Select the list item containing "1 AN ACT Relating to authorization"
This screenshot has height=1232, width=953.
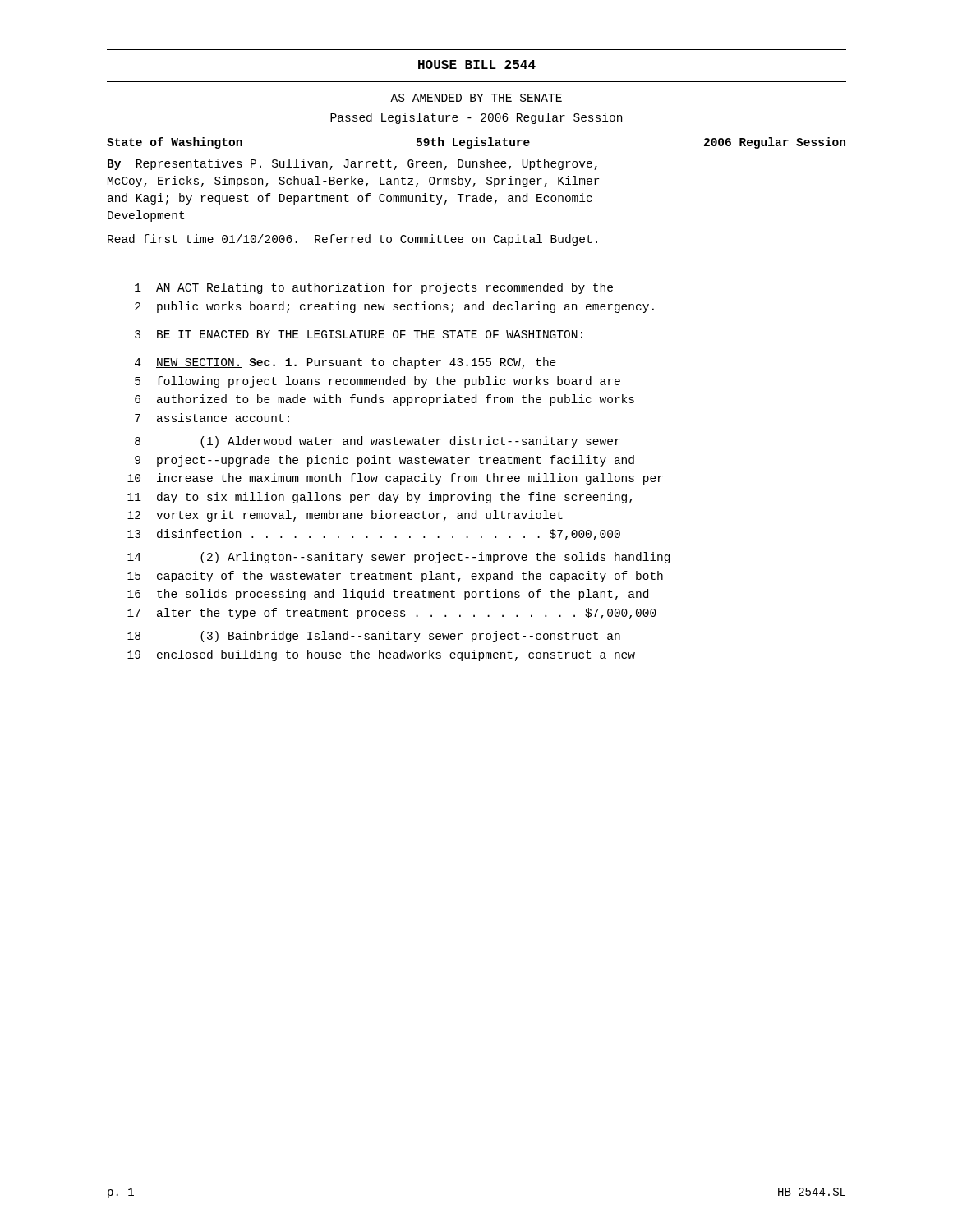click(476, 289)
